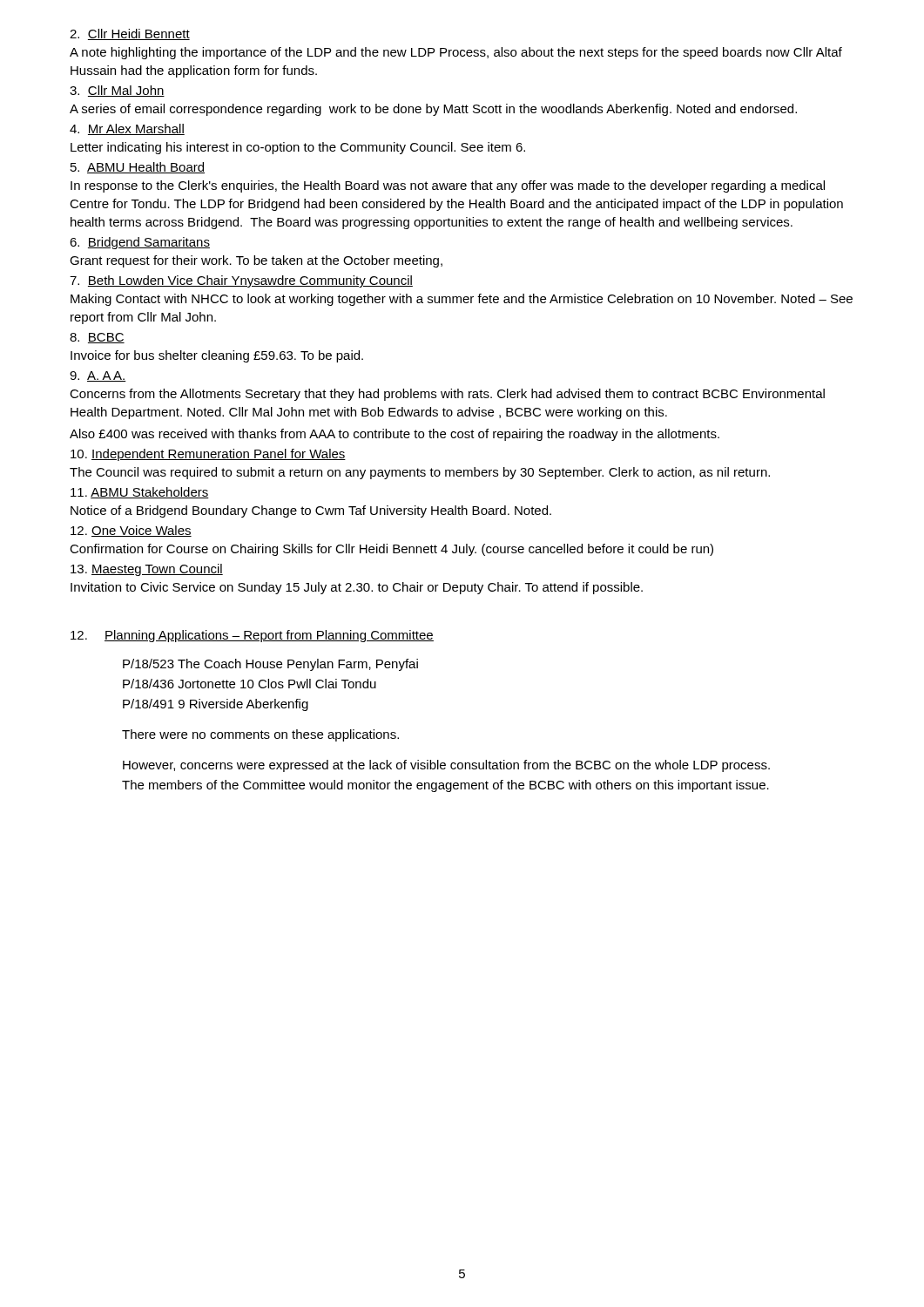The image size is (924, 1307).
Task: Find the list item that says "9. A. A A. Concerns"
Action: pyautogui.click(x=462, y=405)
